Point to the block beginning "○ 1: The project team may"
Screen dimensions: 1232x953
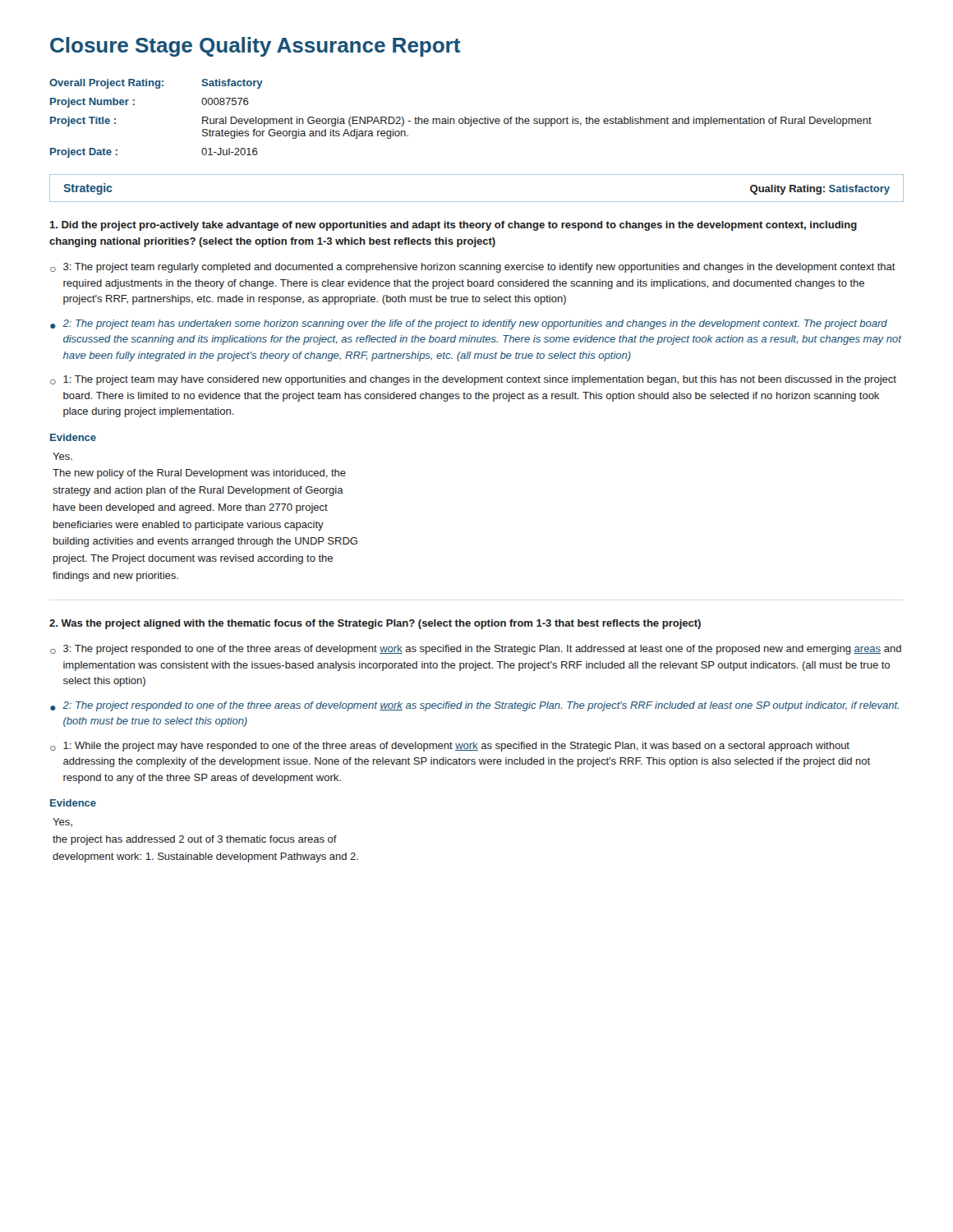coord(476,395)
